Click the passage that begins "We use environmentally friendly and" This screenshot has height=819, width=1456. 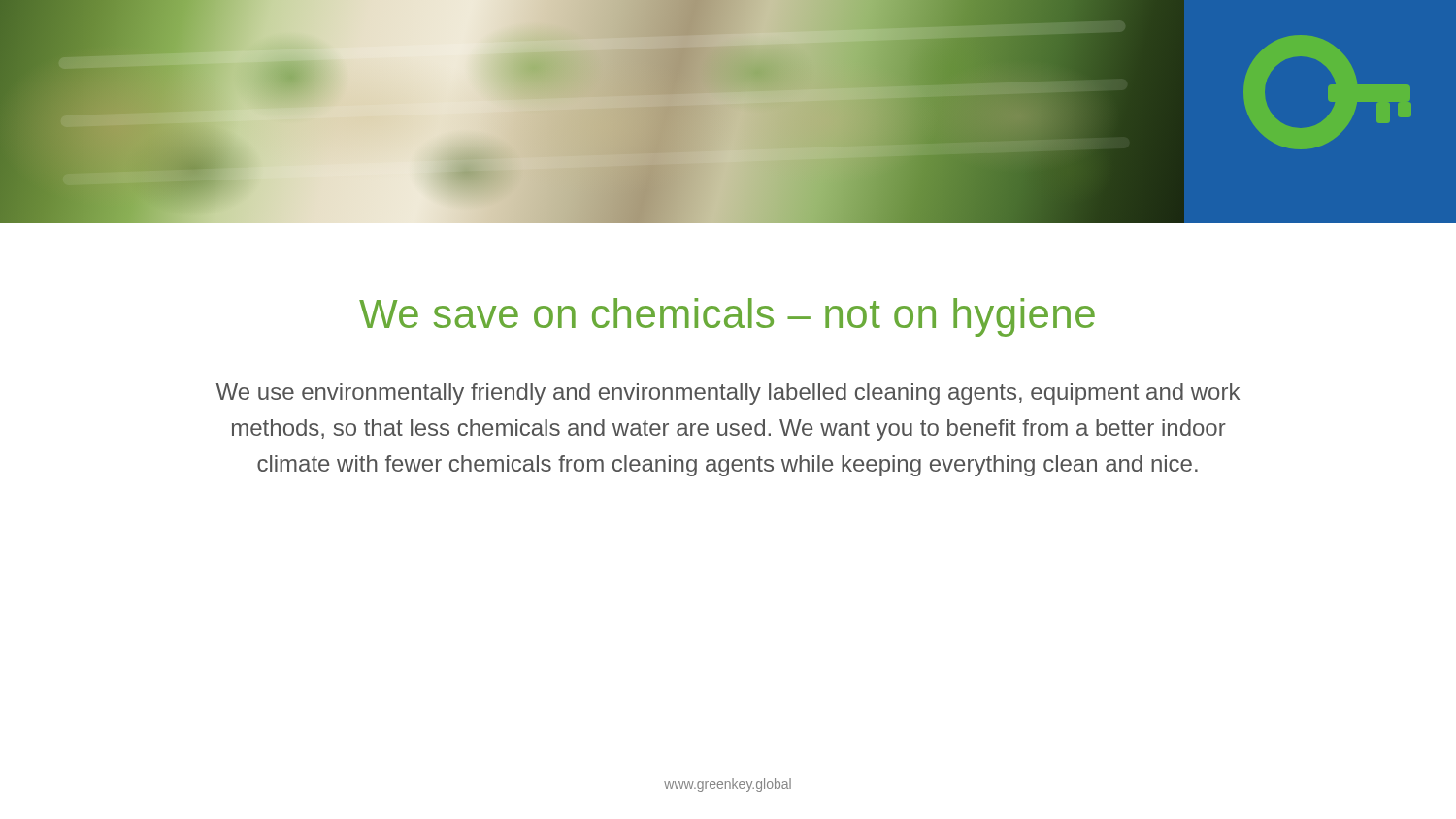click(728, 428)
